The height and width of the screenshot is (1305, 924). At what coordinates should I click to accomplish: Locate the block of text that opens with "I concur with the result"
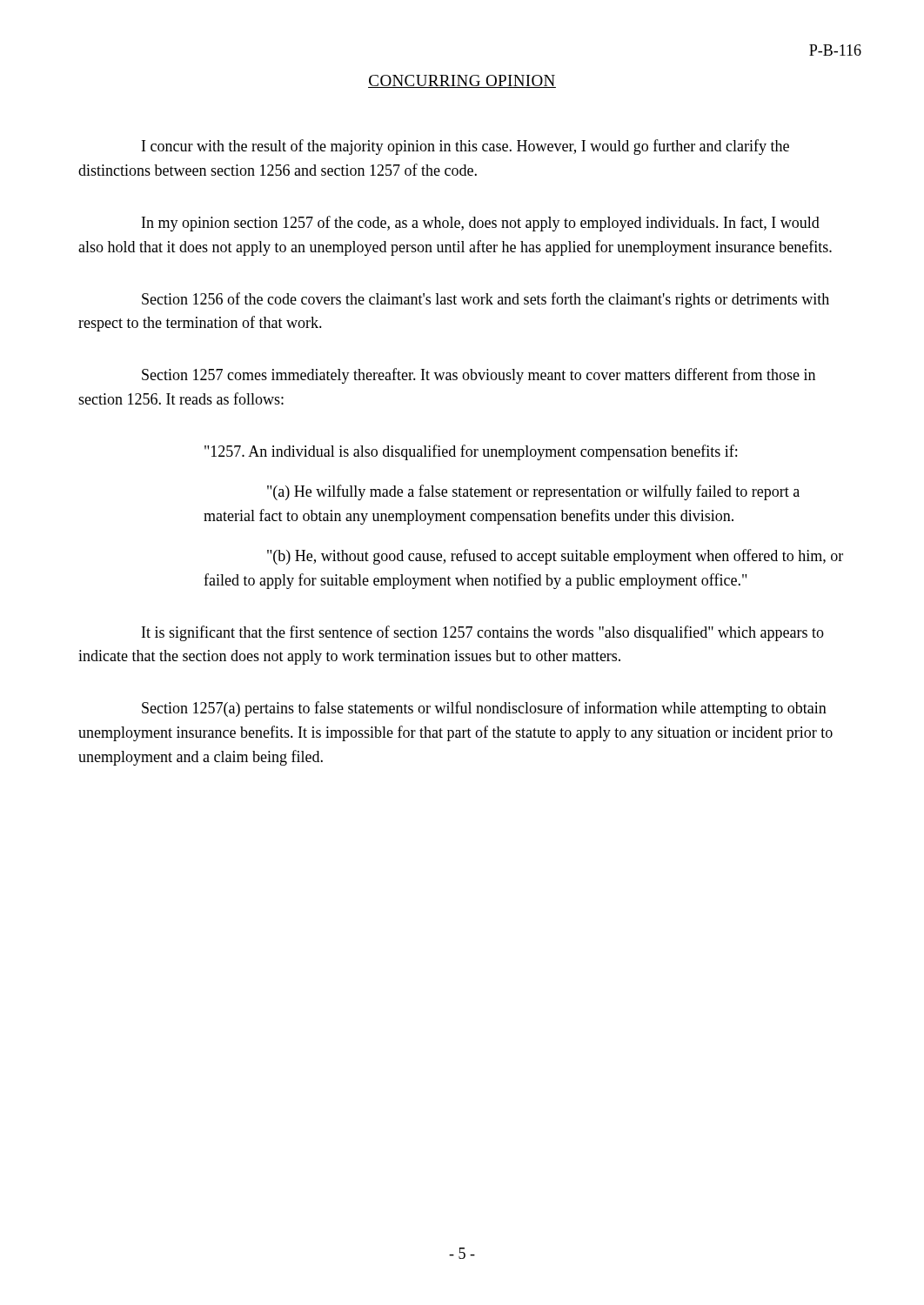coord(434,158)
